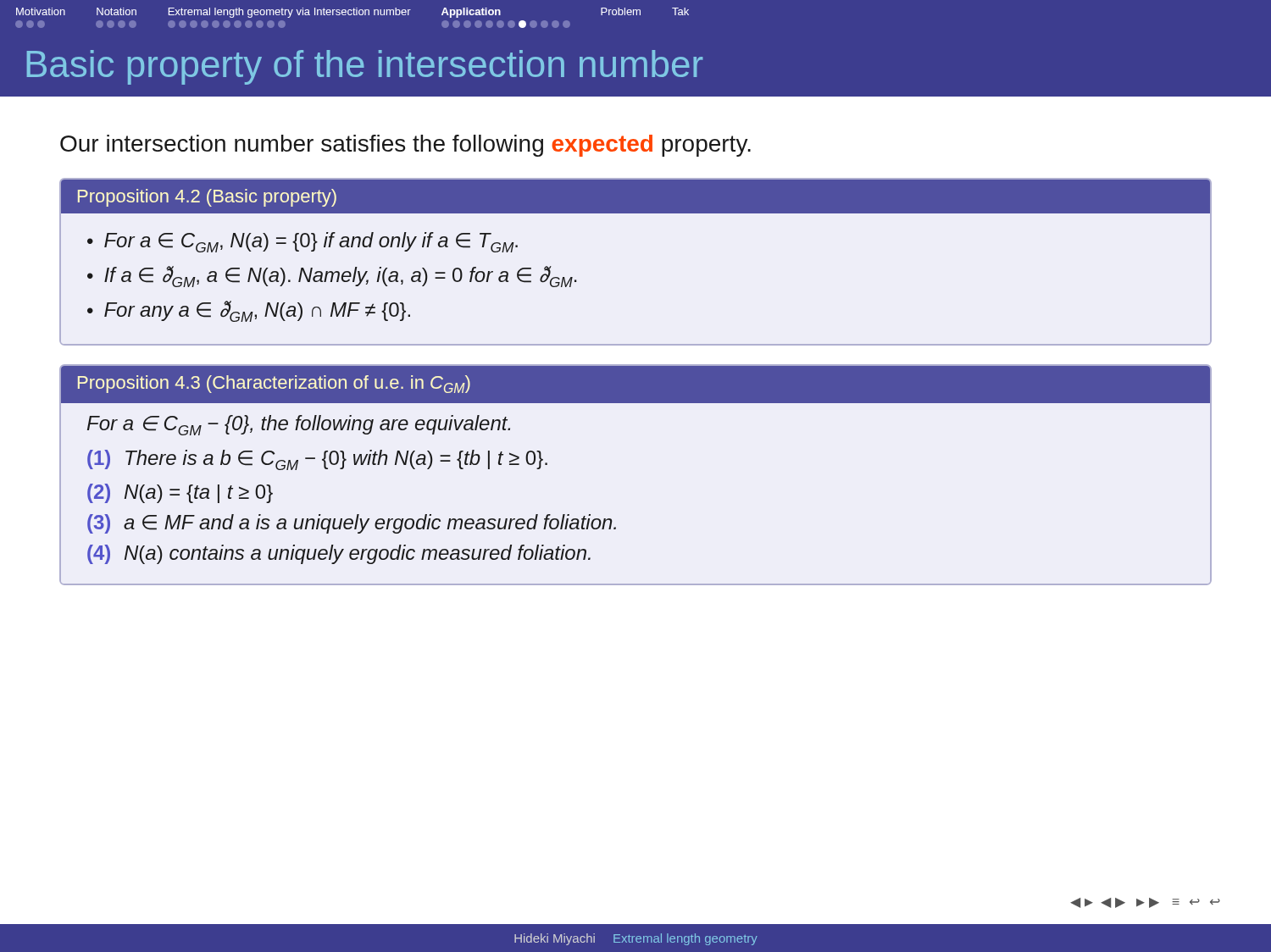Click on the block starting "(4) N(a) contains a uniquely ergodic measured"
The image size is (1271, 952).
(340, 553)
